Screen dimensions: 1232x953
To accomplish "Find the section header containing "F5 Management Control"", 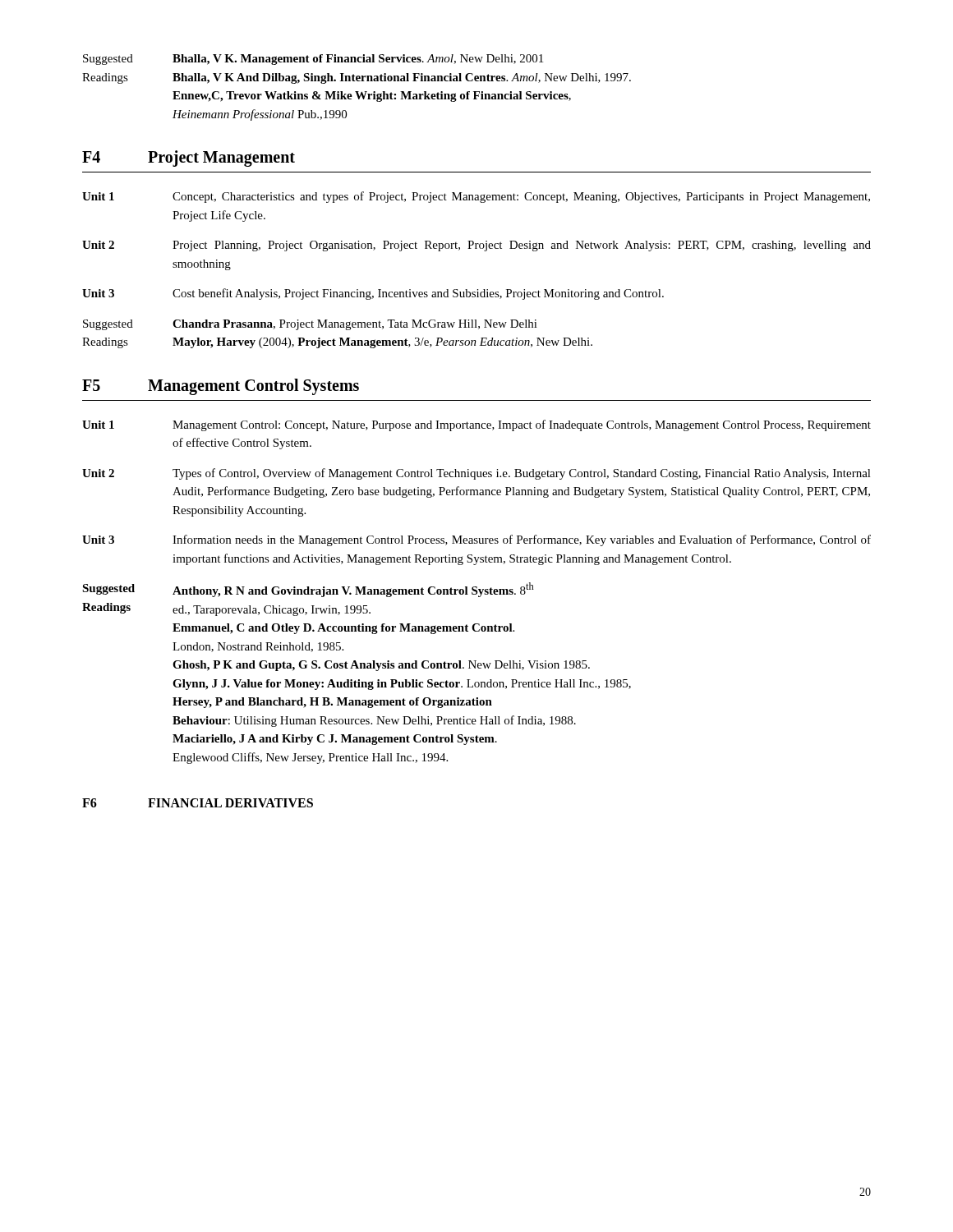I will coord(221,385).
